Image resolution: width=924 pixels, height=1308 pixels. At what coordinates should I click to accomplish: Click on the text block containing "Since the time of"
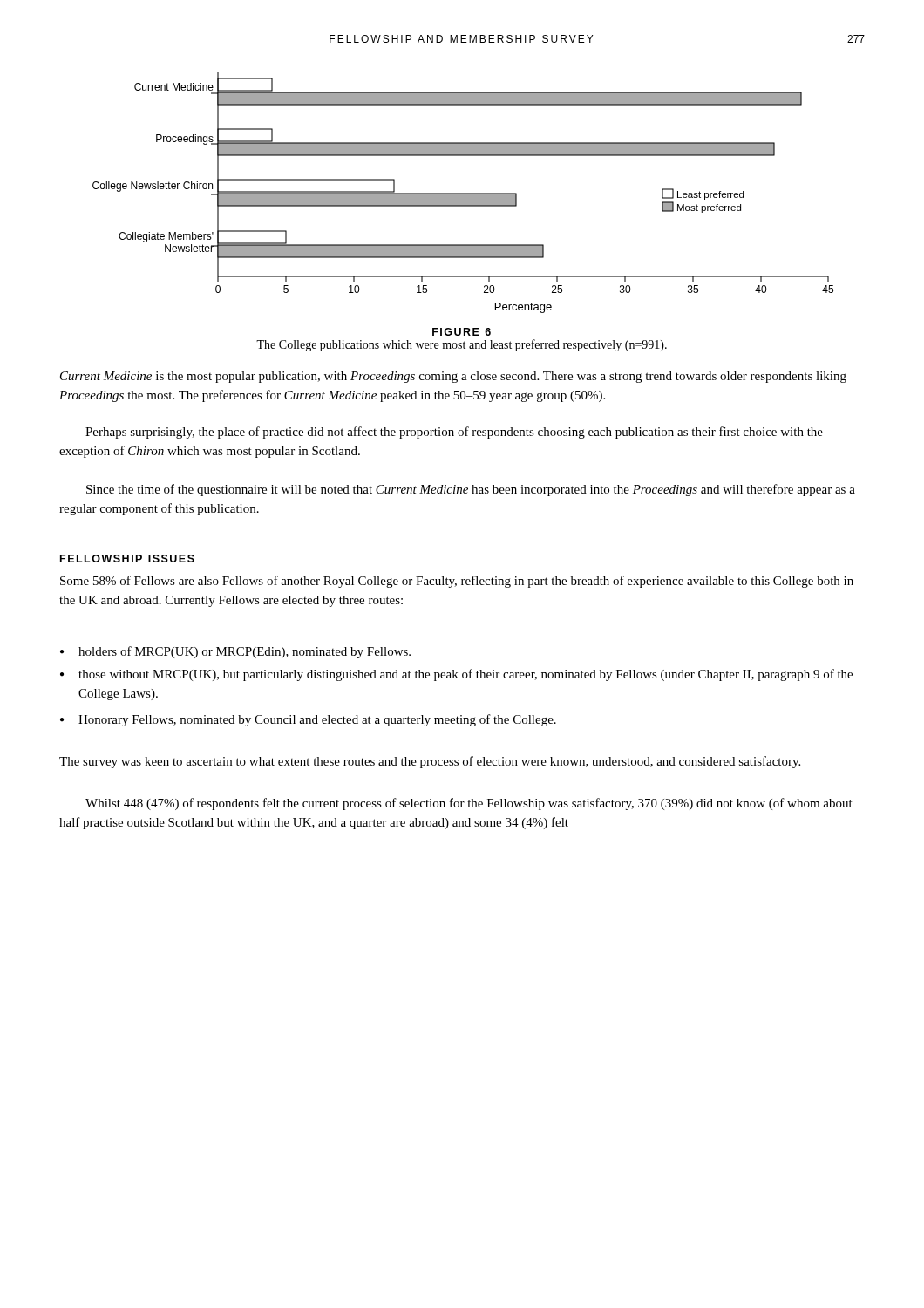(462, 499)
